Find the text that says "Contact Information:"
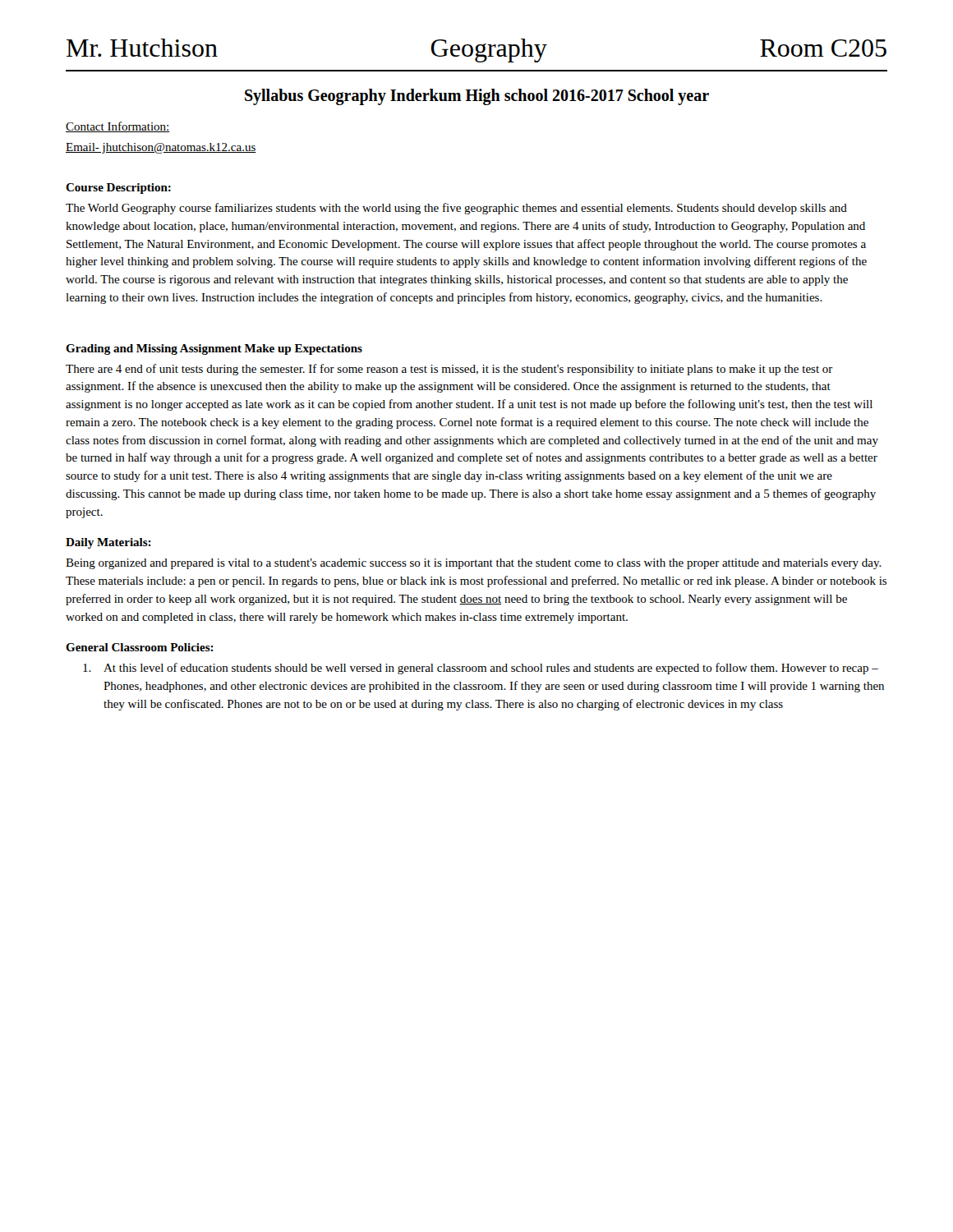953x1232 pixels. click(118, 127)
